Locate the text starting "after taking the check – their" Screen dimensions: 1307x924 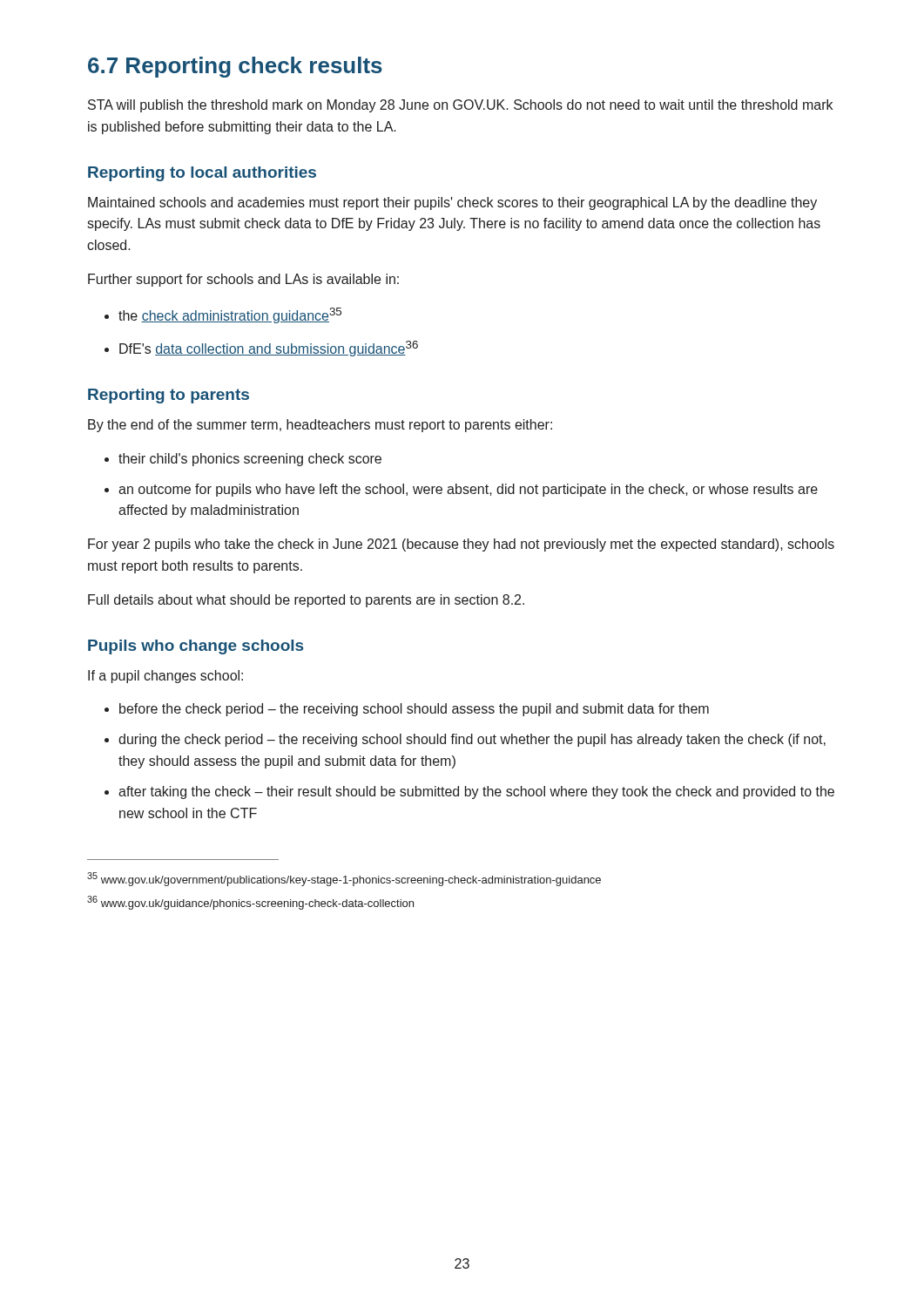[477, 802]
